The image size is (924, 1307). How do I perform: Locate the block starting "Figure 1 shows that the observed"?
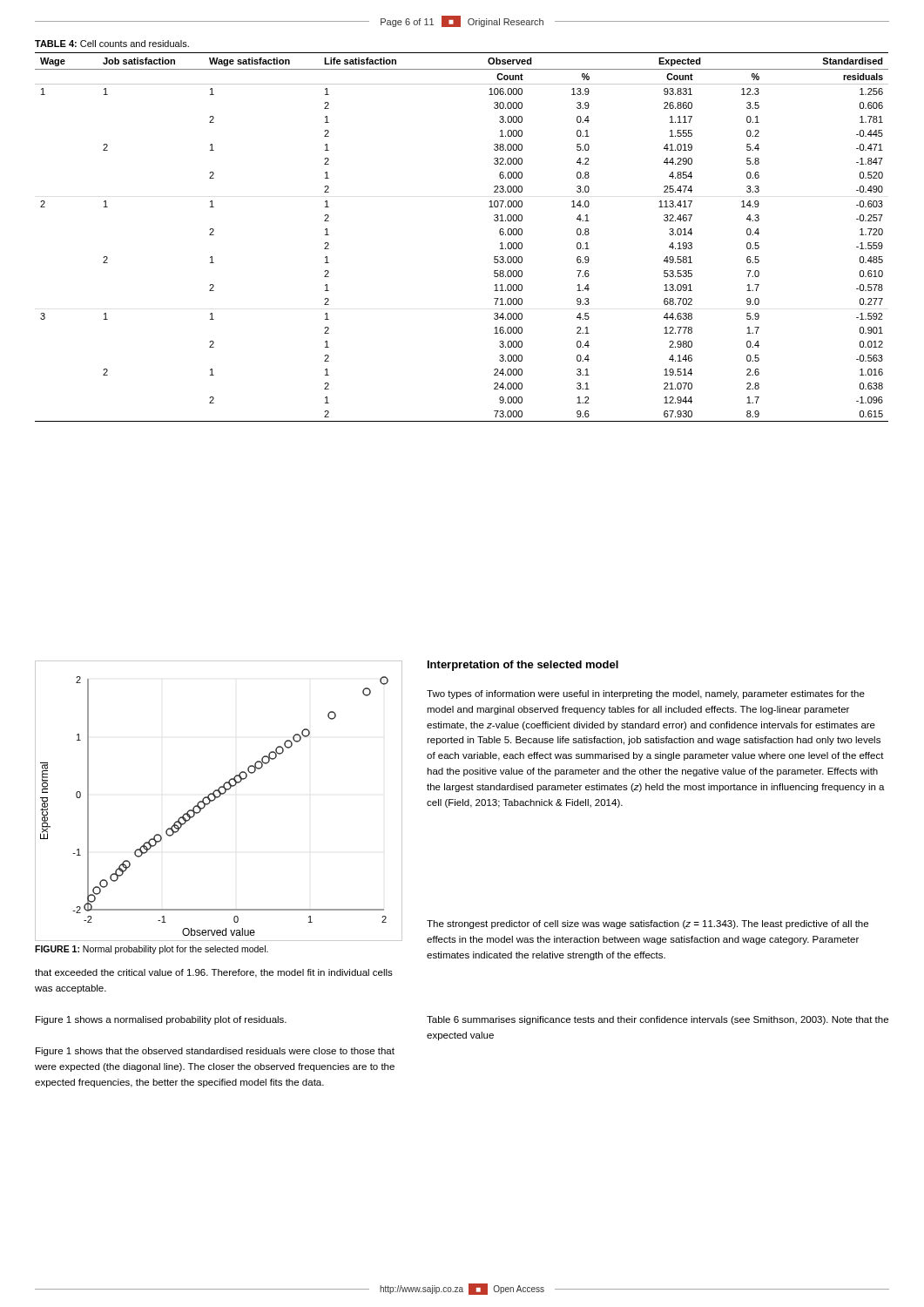click(x=215, y=1066)
